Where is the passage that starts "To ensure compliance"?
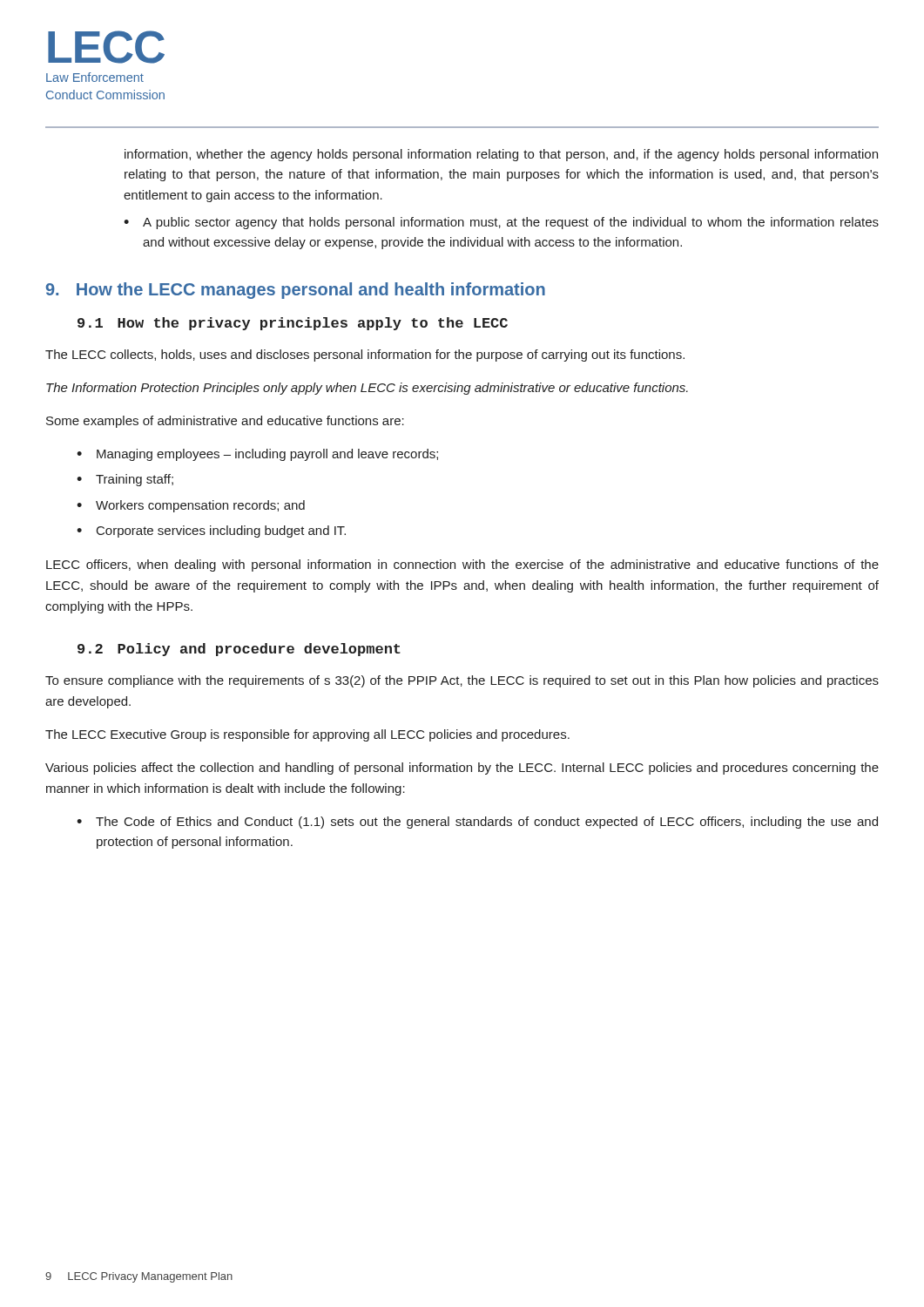The height and width of the screenshot is (1307, 924). (x=462, y=691)
